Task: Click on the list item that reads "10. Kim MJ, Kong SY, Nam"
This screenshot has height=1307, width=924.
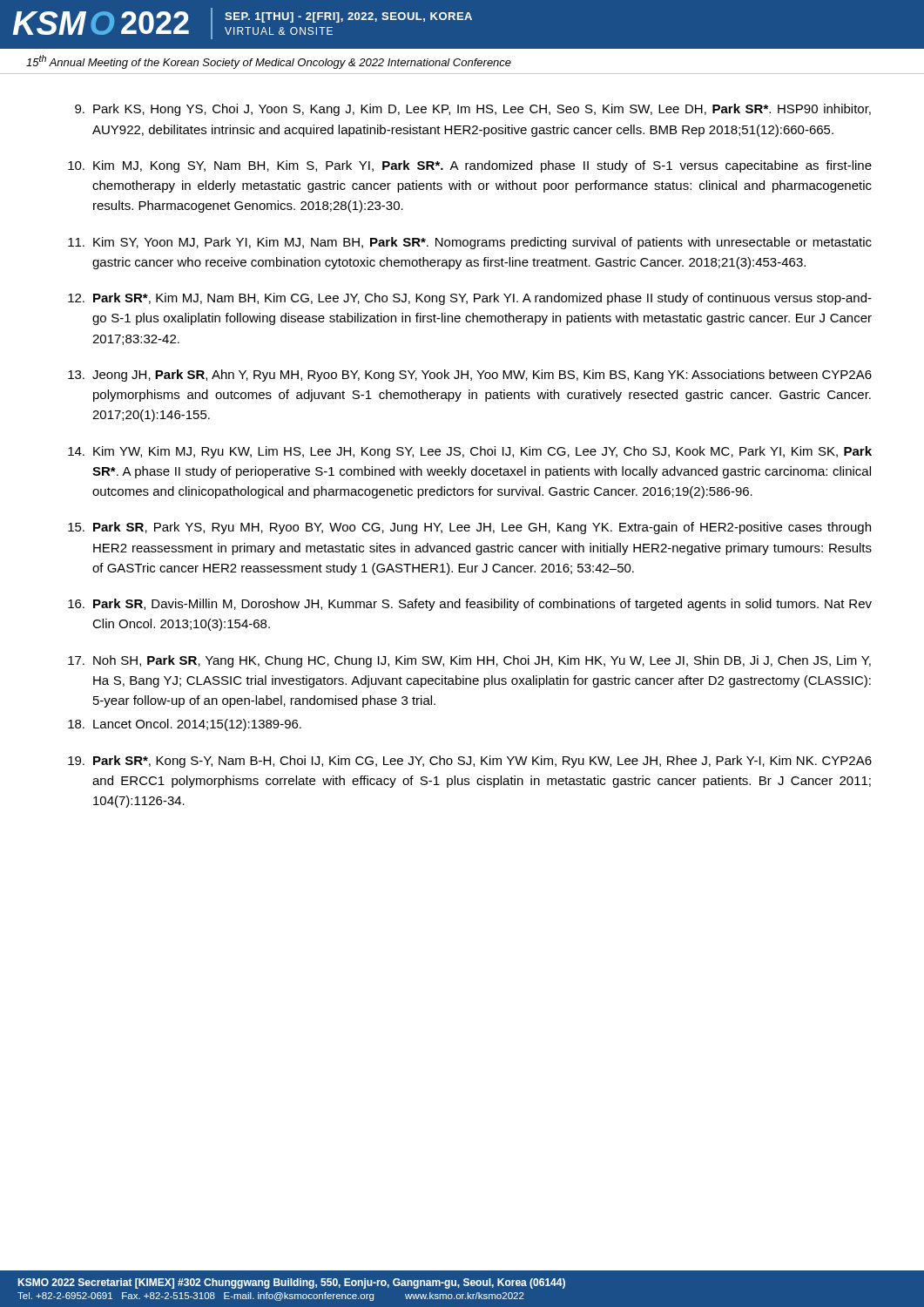Action: (462, 185)
